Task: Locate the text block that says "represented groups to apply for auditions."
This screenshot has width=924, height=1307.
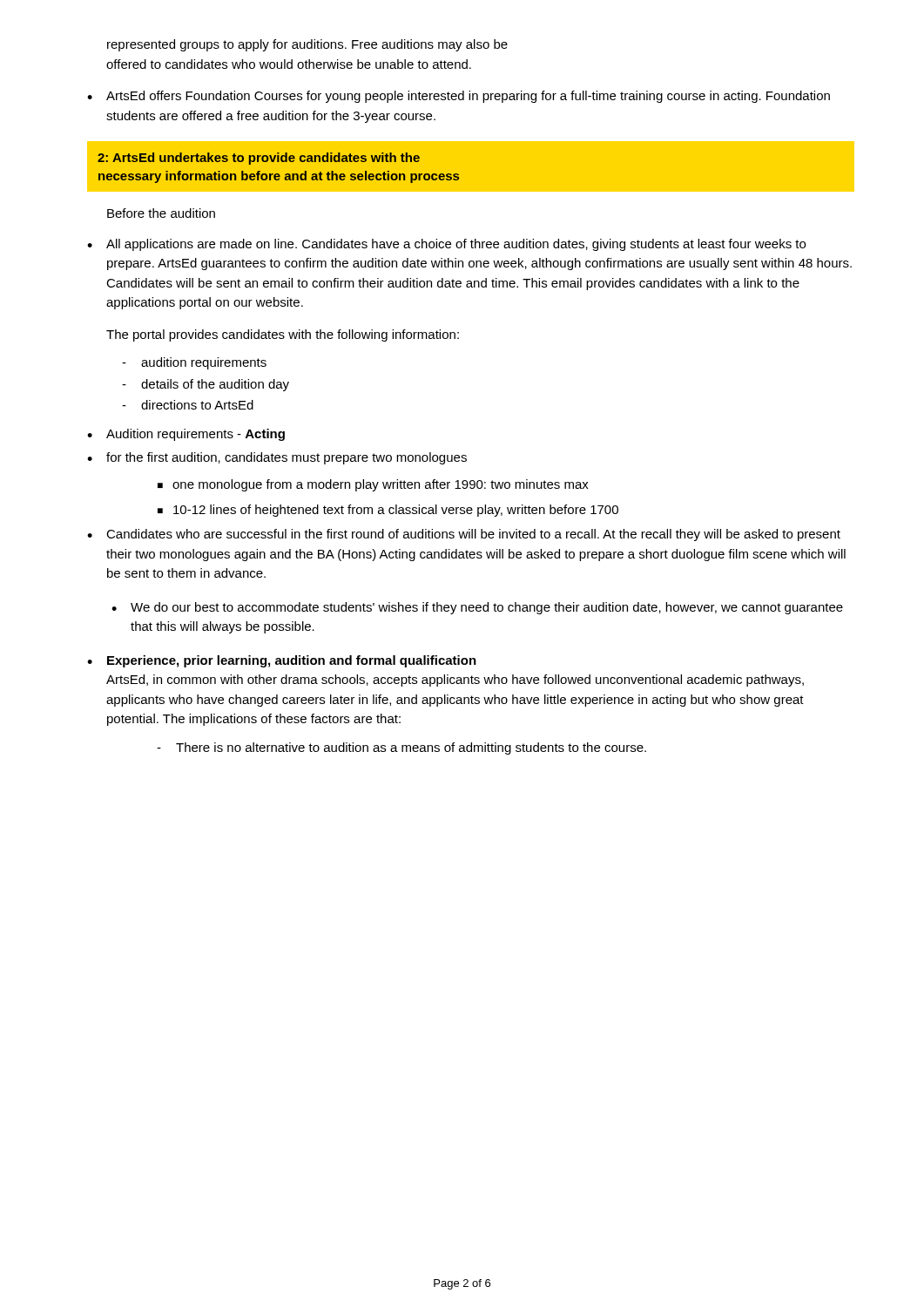Action: pos(307,54)
